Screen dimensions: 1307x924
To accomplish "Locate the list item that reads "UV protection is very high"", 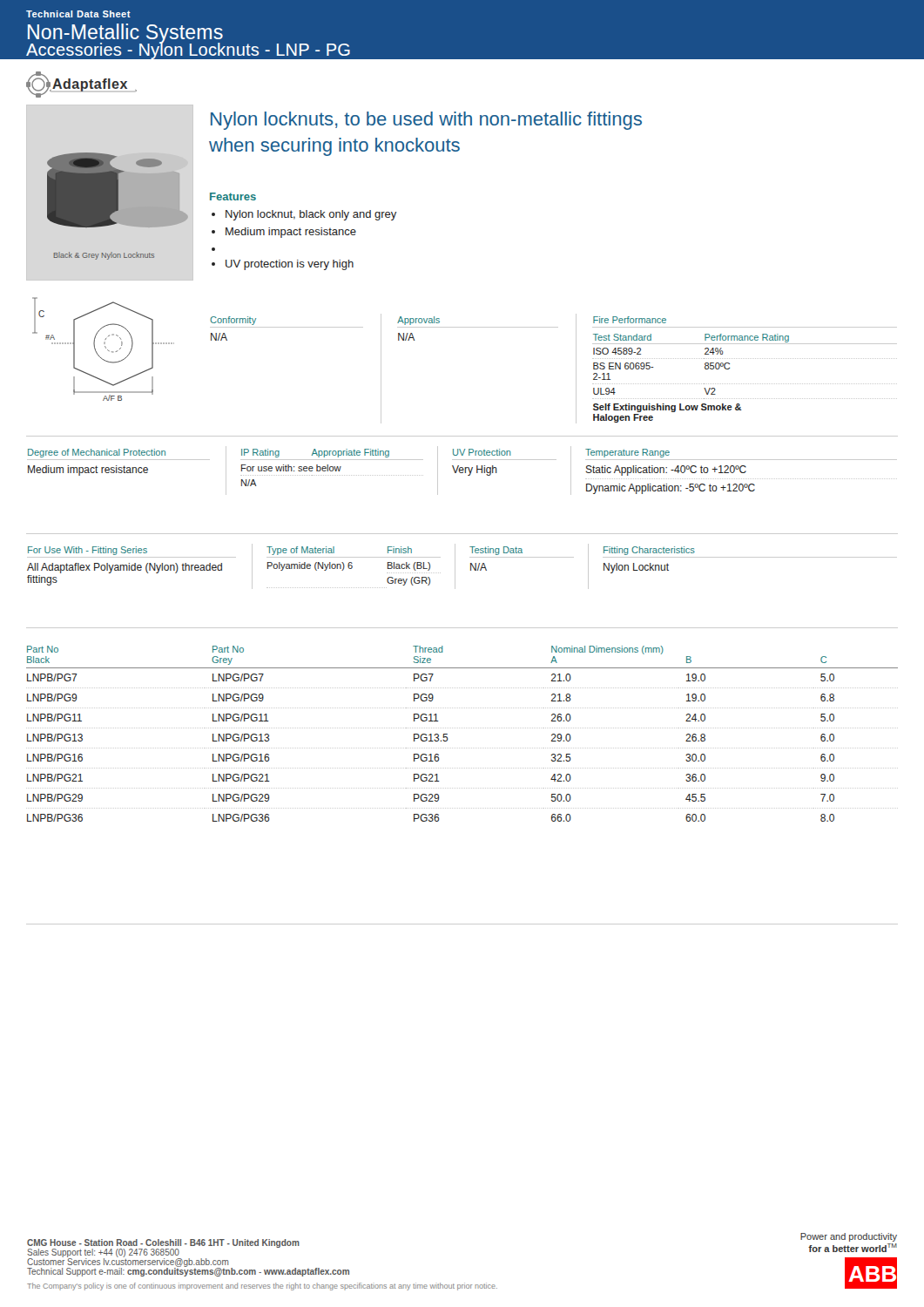I will point(281,264).
